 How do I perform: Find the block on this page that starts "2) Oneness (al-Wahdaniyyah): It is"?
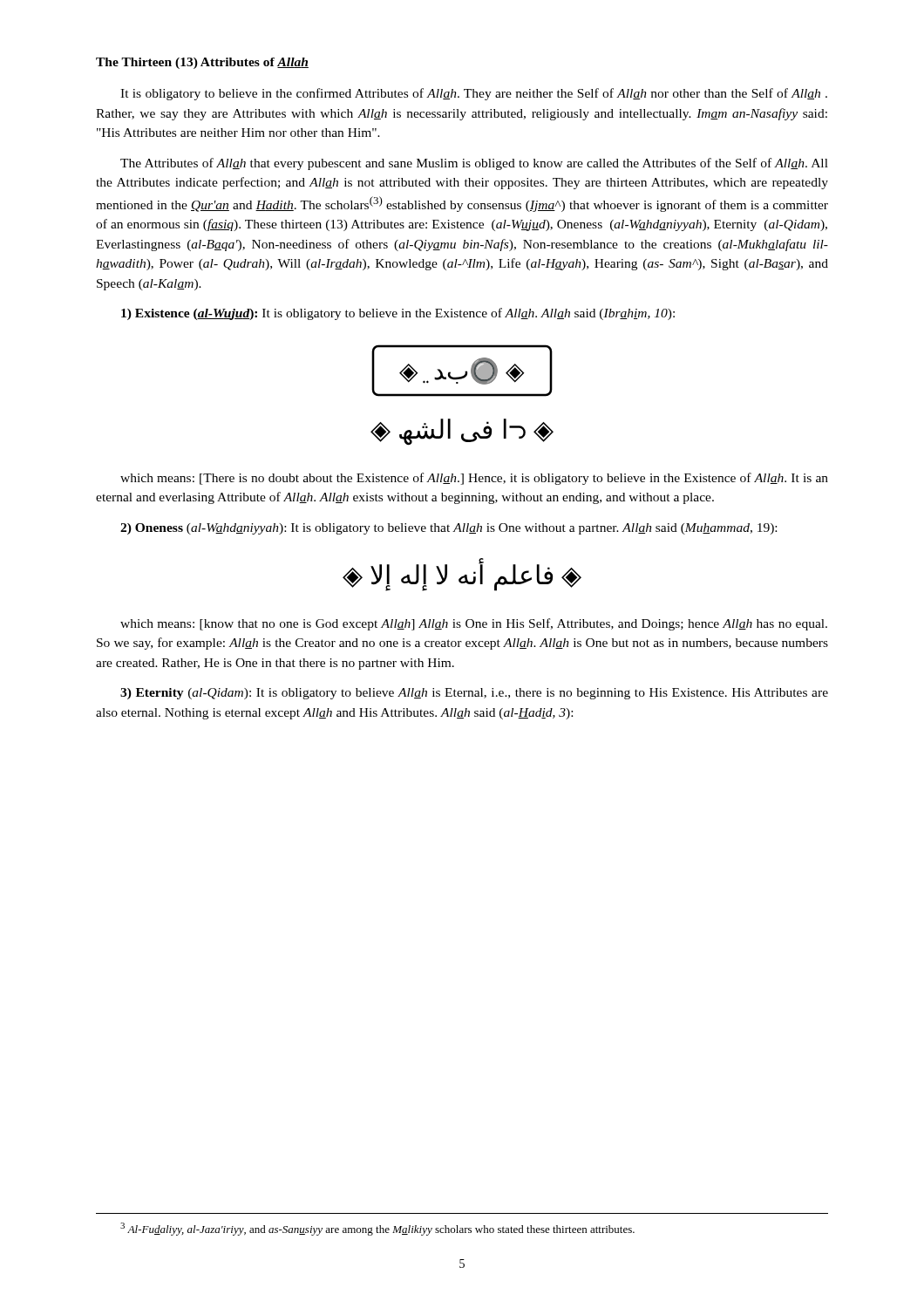coord(449,527)
